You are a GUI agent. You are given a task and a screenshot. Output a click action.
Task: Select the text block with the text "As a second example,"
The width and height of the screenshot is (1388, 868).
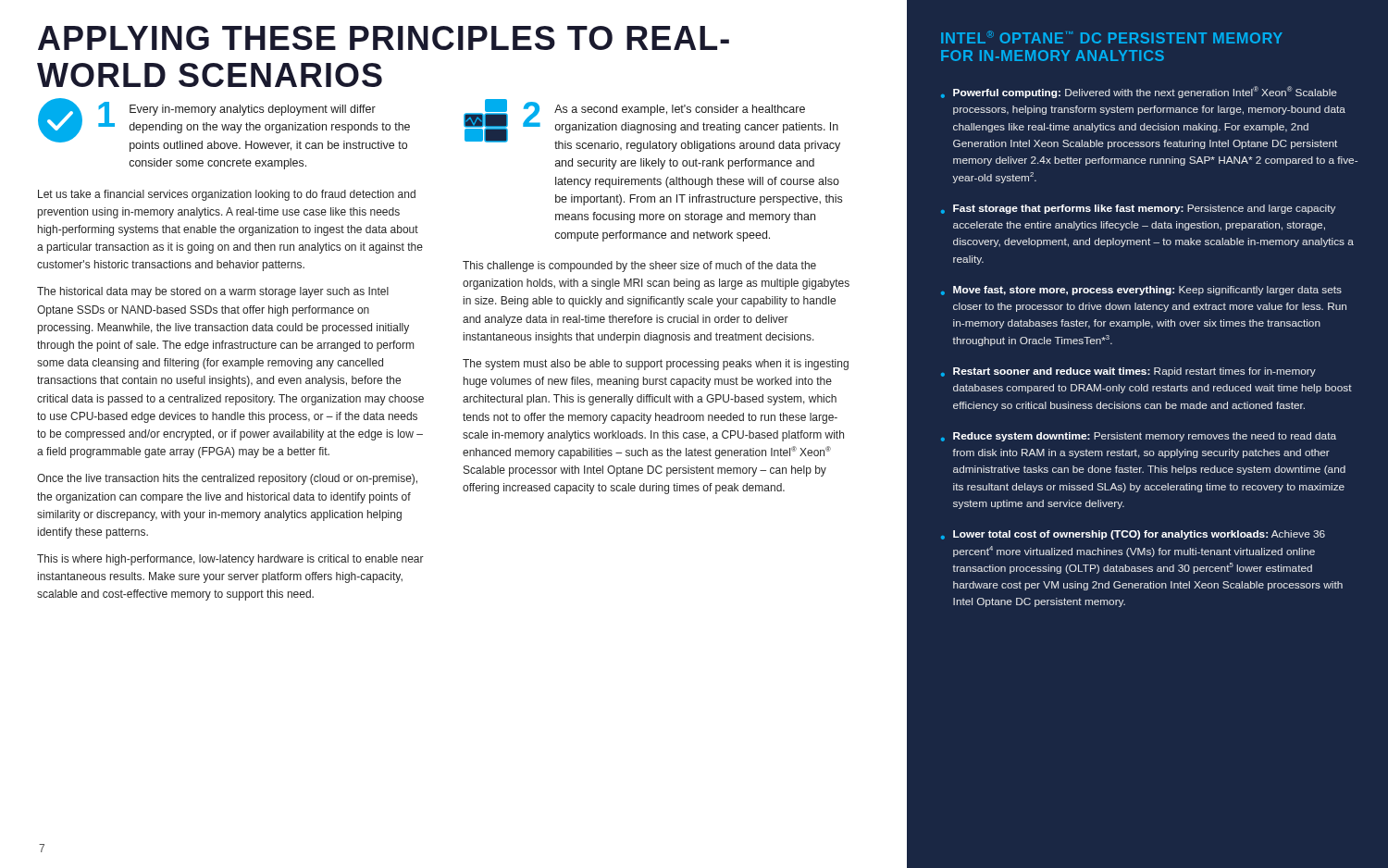point(699,172)
